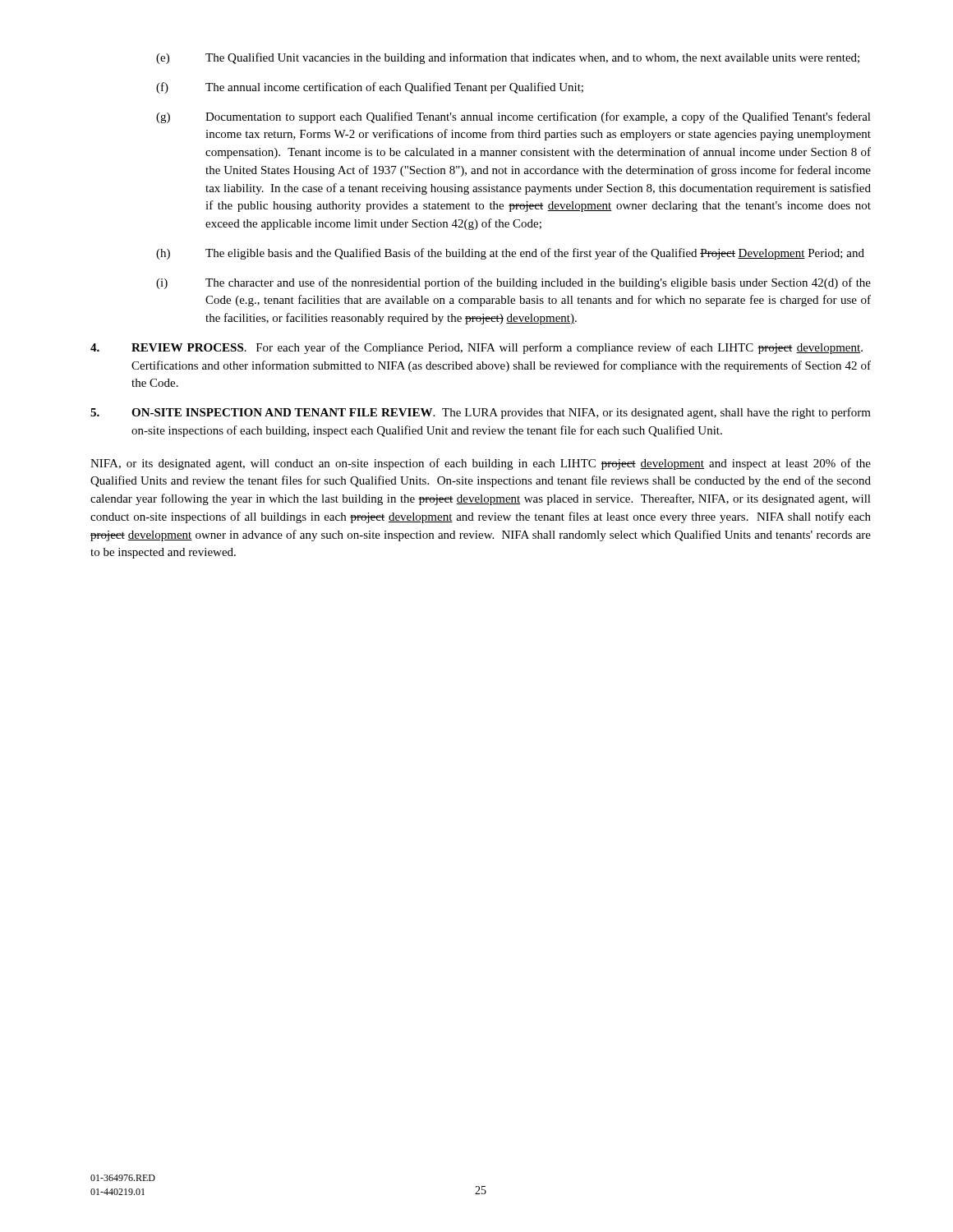Click on the element starting "(f) The annual income certification of each"

click(x=513, y=88)
